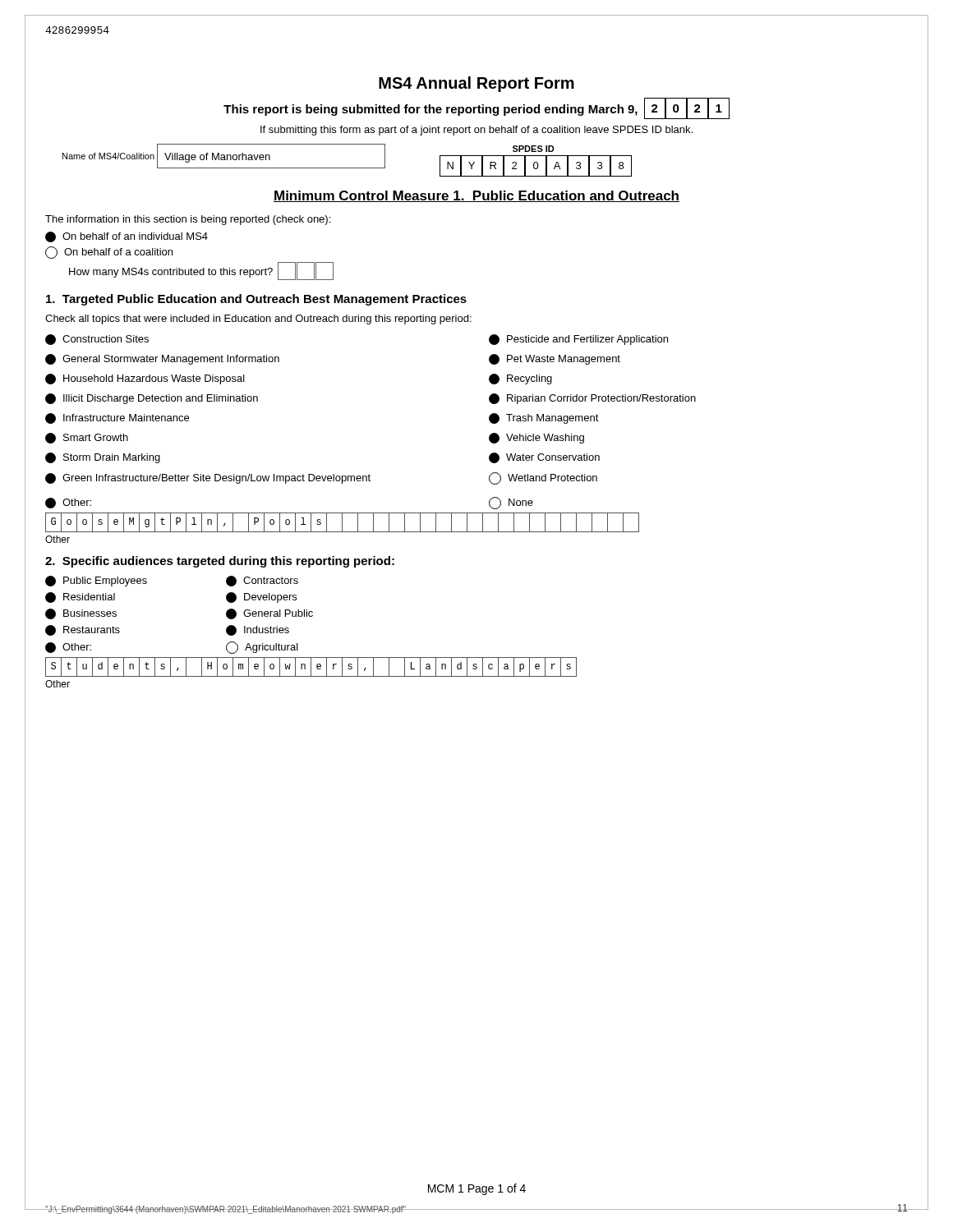
Task: Point to the text block starting "Riparian Corridor Protection/Restoration"
Action: click(592, 398)
